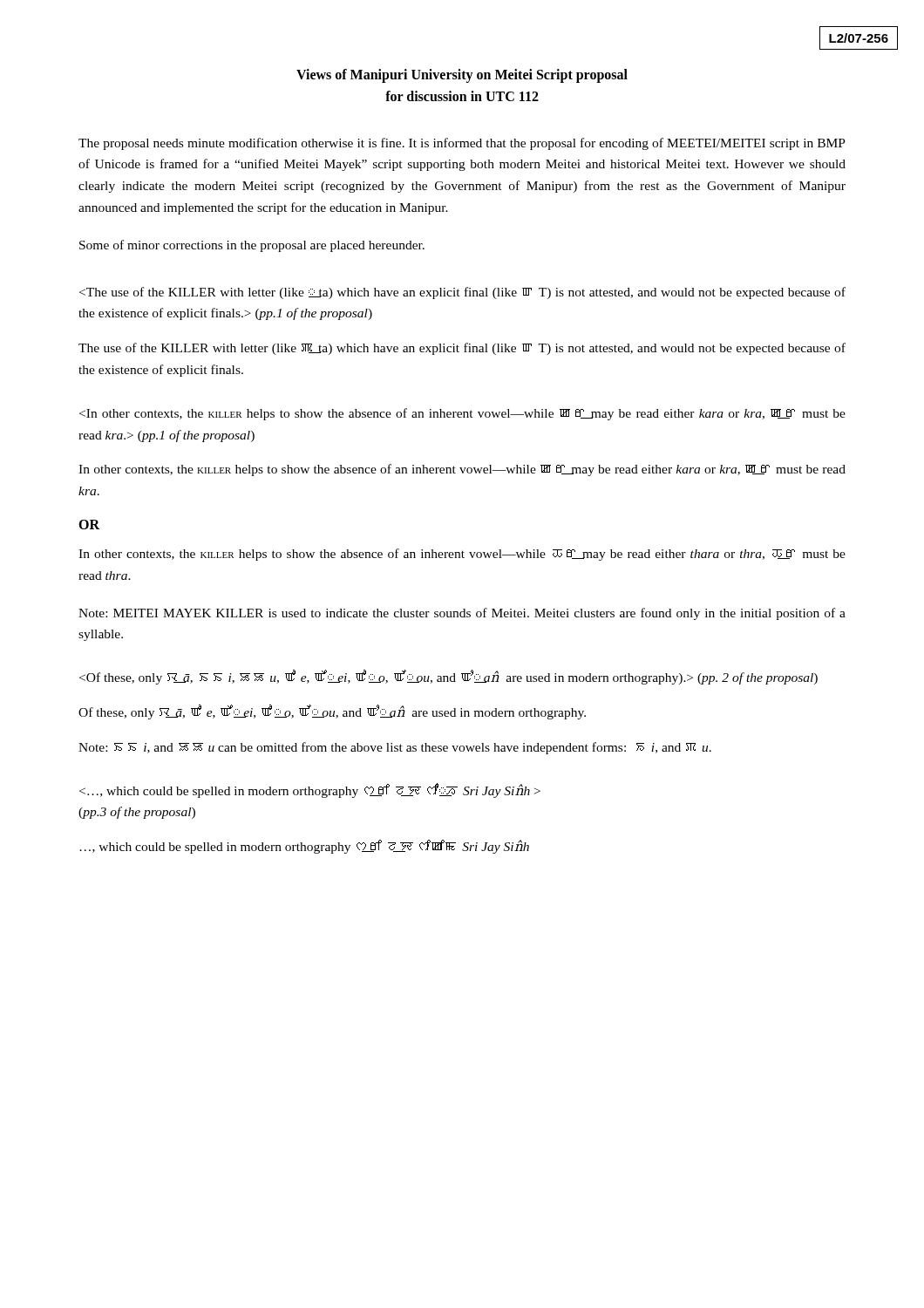924x1308 pixels.
Task: Select the element starting "Of these, only ꯋ꯭ ā, ꯑꯣ"
Action: click(333, 712)
